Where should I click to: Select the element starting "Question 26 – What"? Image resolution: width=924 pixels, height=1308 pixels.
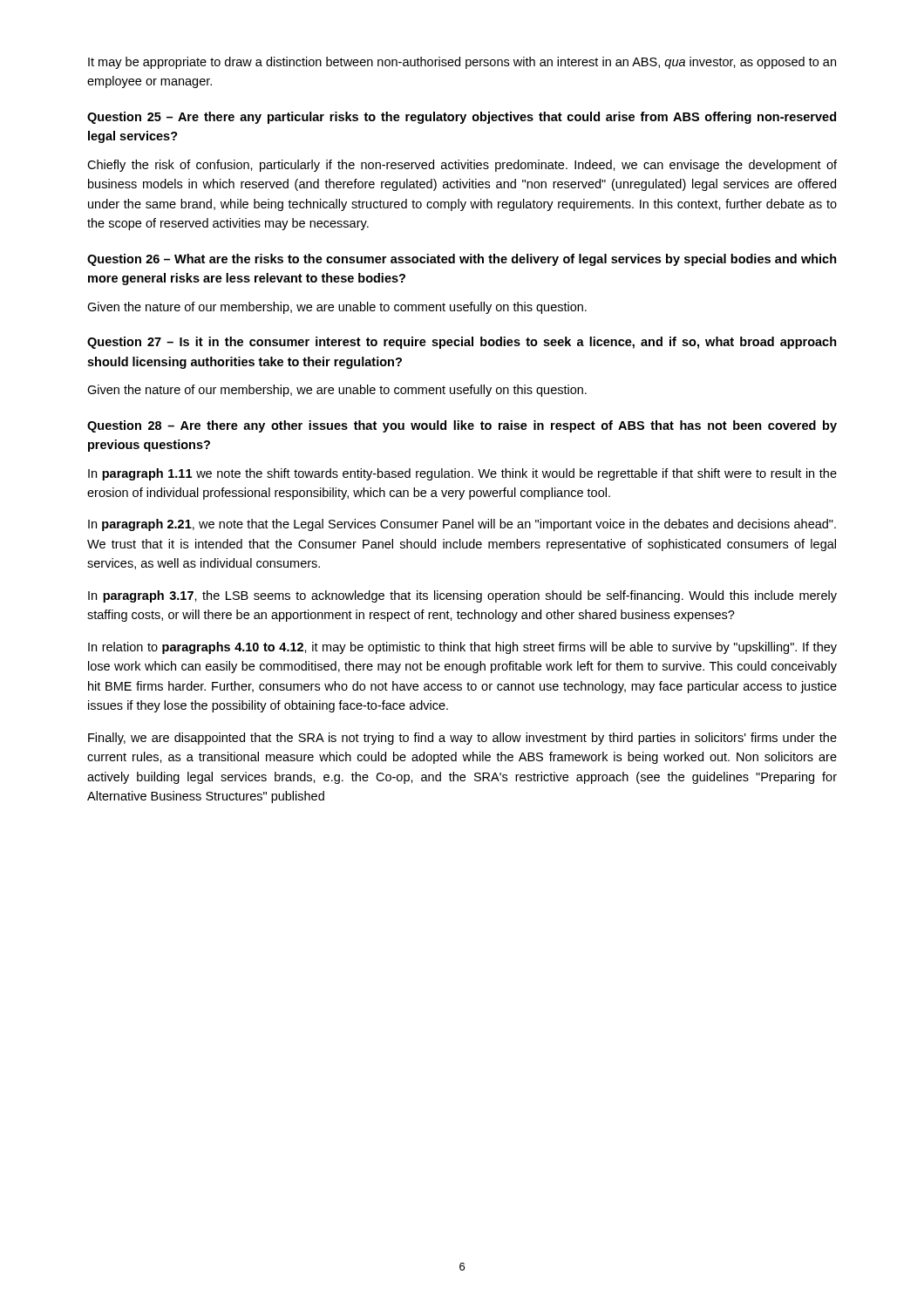point(462,269)
